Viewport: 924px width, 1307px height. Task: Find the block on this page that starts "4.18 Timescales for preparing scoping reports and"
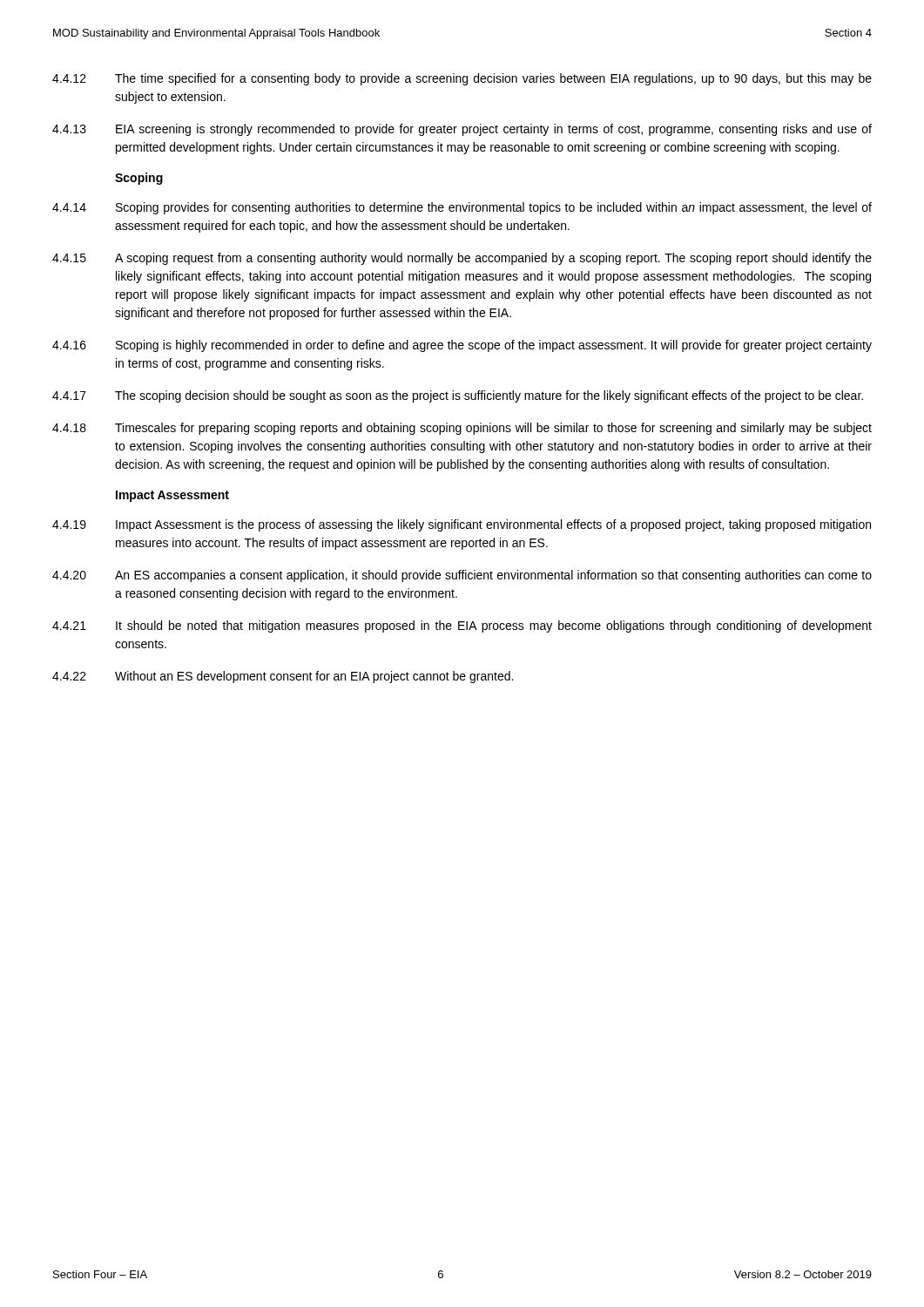tap(462, 447)
